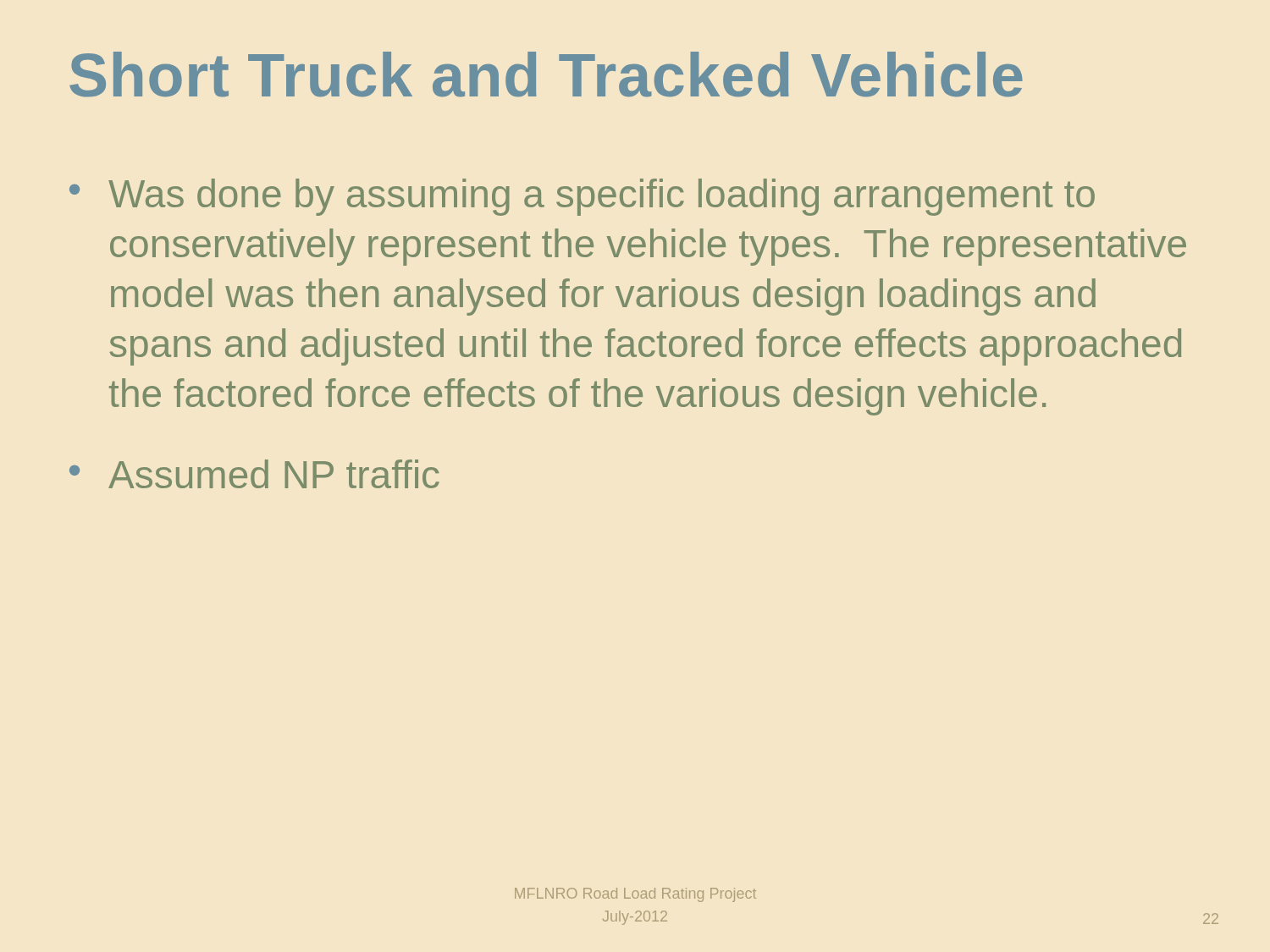
Task: Point to the passage starting "• Assumed NP traffic"
Action: [254, 474]
